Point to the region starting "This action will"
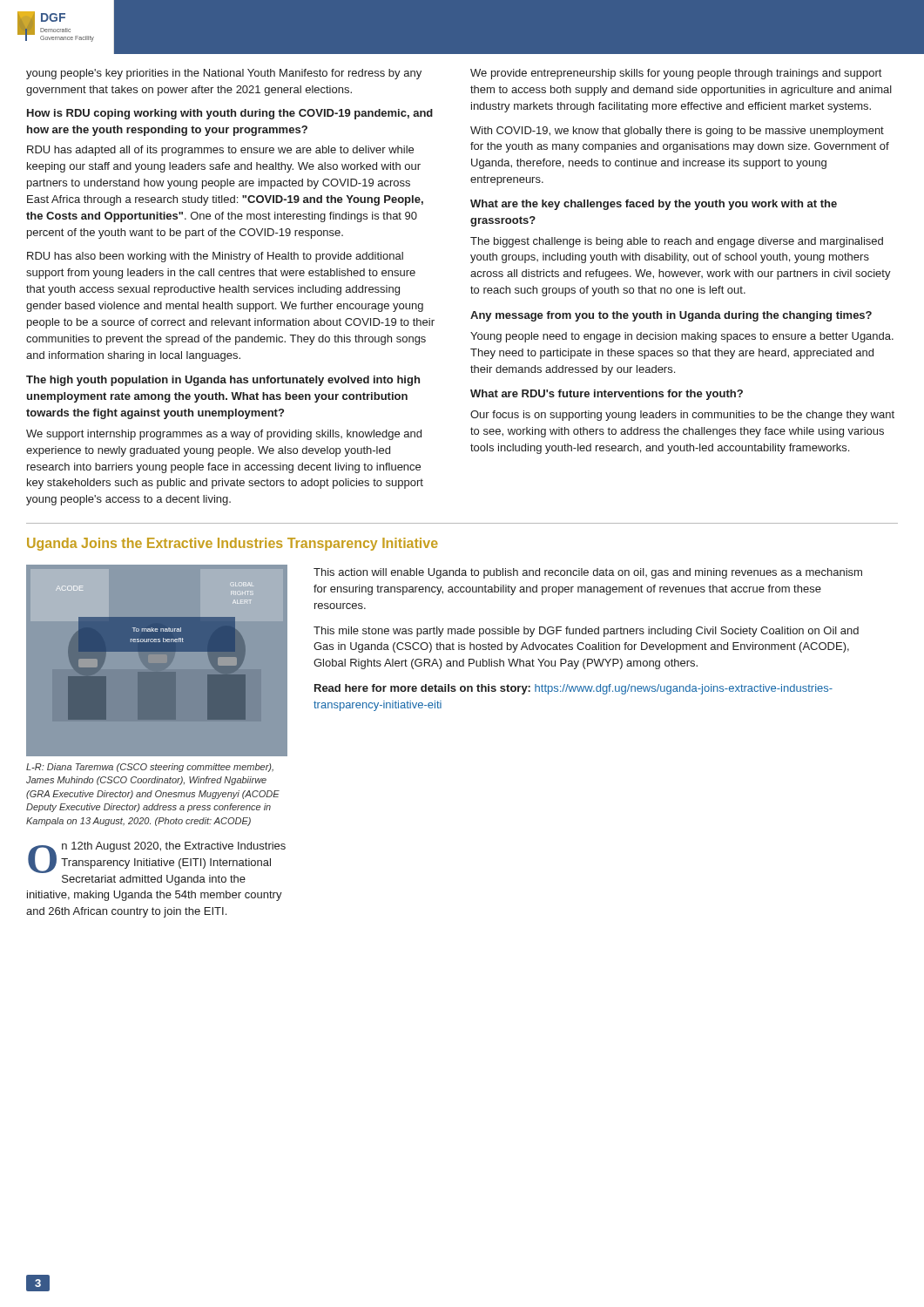 pyautogui.click(x=588, y=588)
